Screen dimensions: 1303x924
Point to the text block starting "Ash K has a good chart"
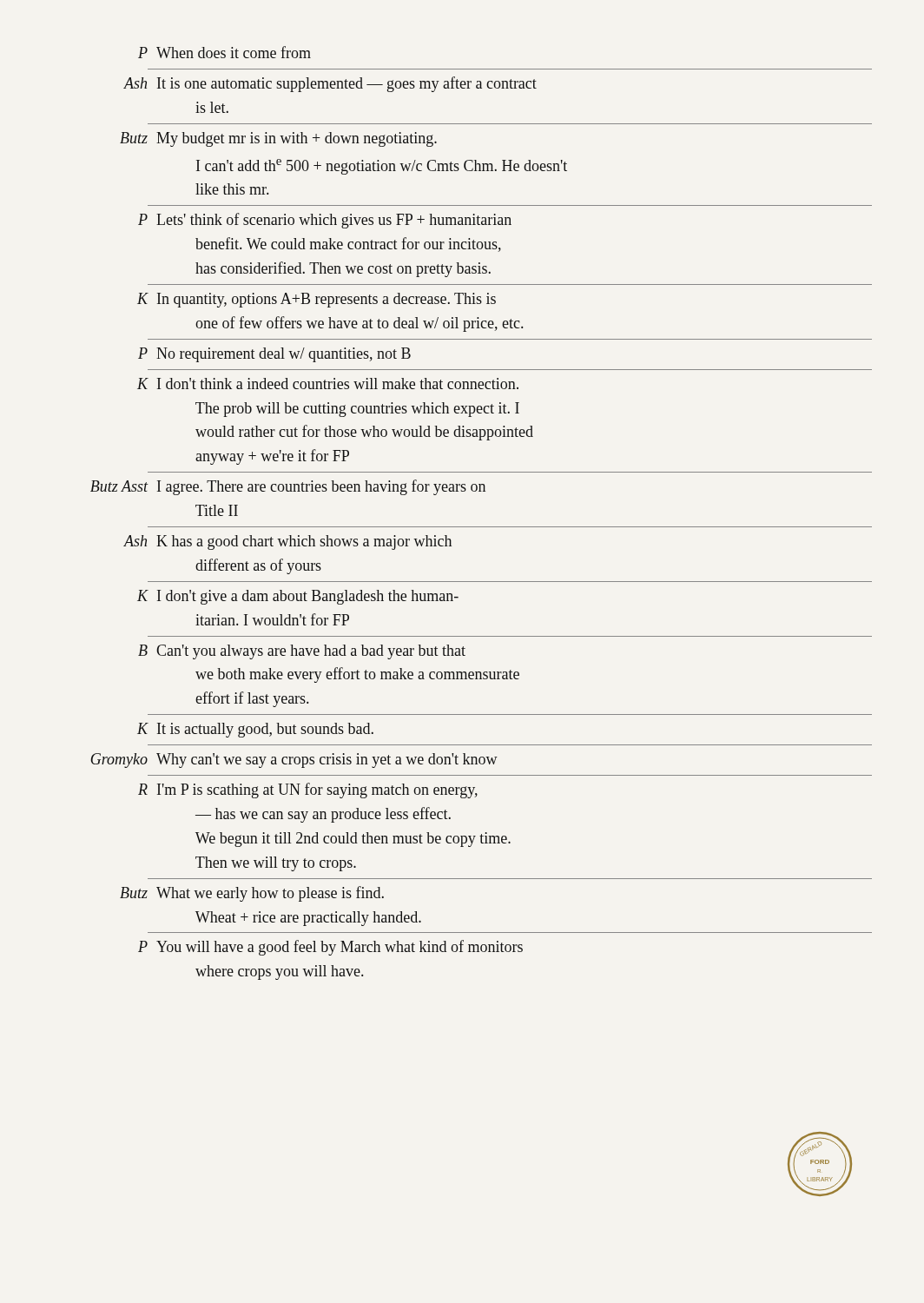(x=287, y=542)
